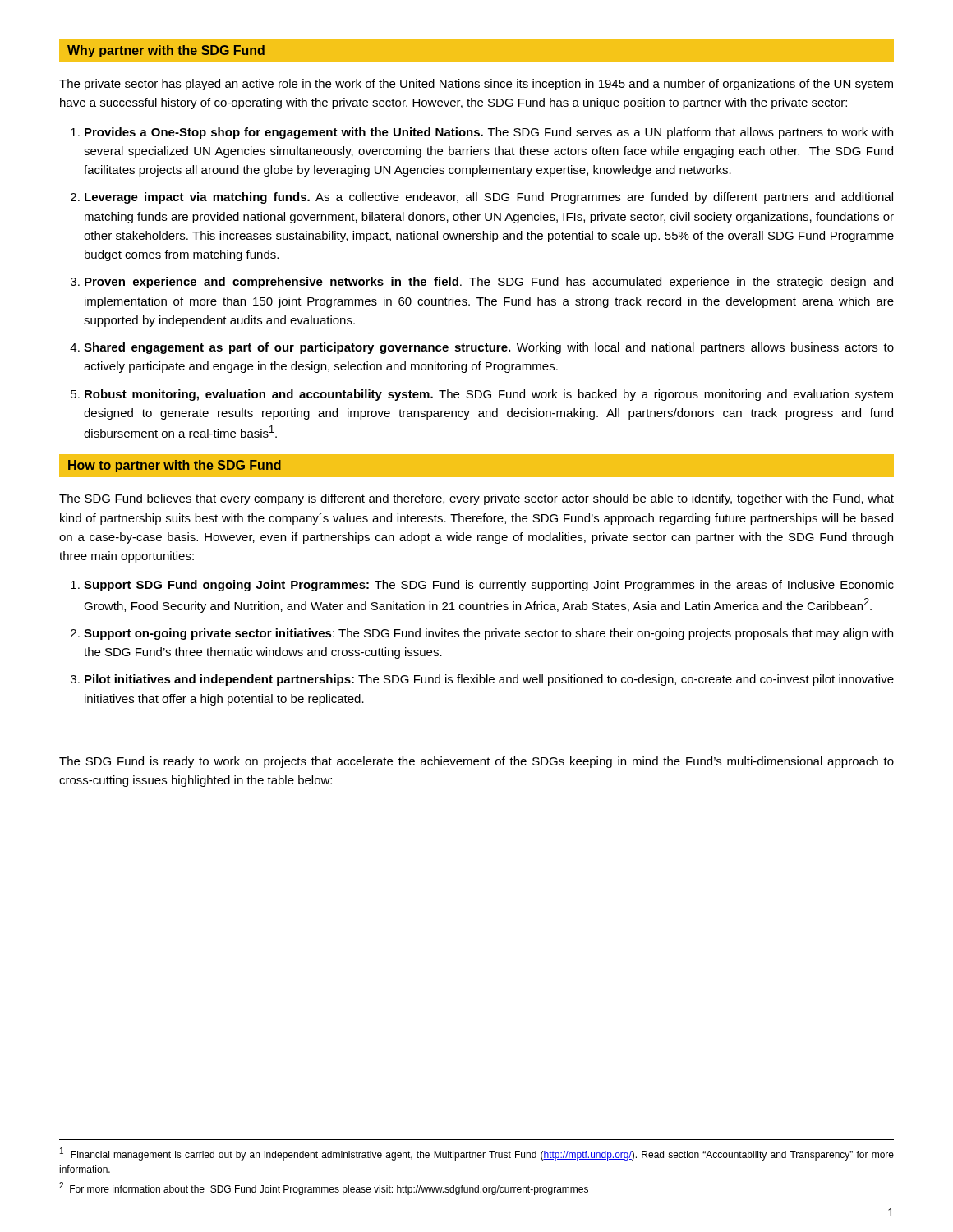The image size is (953, 1232).
Task: Locate the block of text that opens with "Pilot initiatives and independent partnerships: The SDG"
Action: click(x=489, y=689)
